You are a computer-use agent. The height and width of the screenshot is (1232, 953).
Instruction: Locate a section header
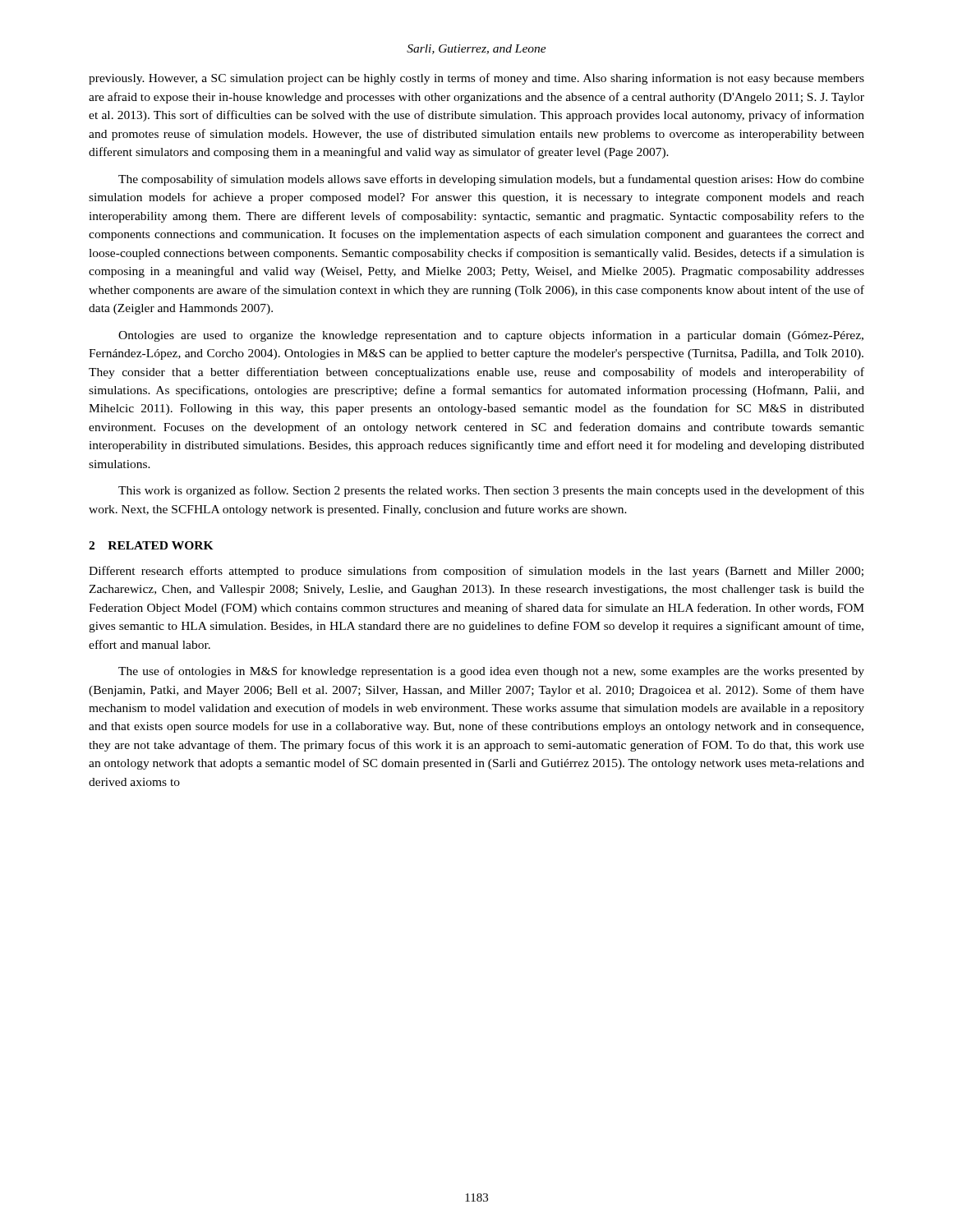[151, 545]
